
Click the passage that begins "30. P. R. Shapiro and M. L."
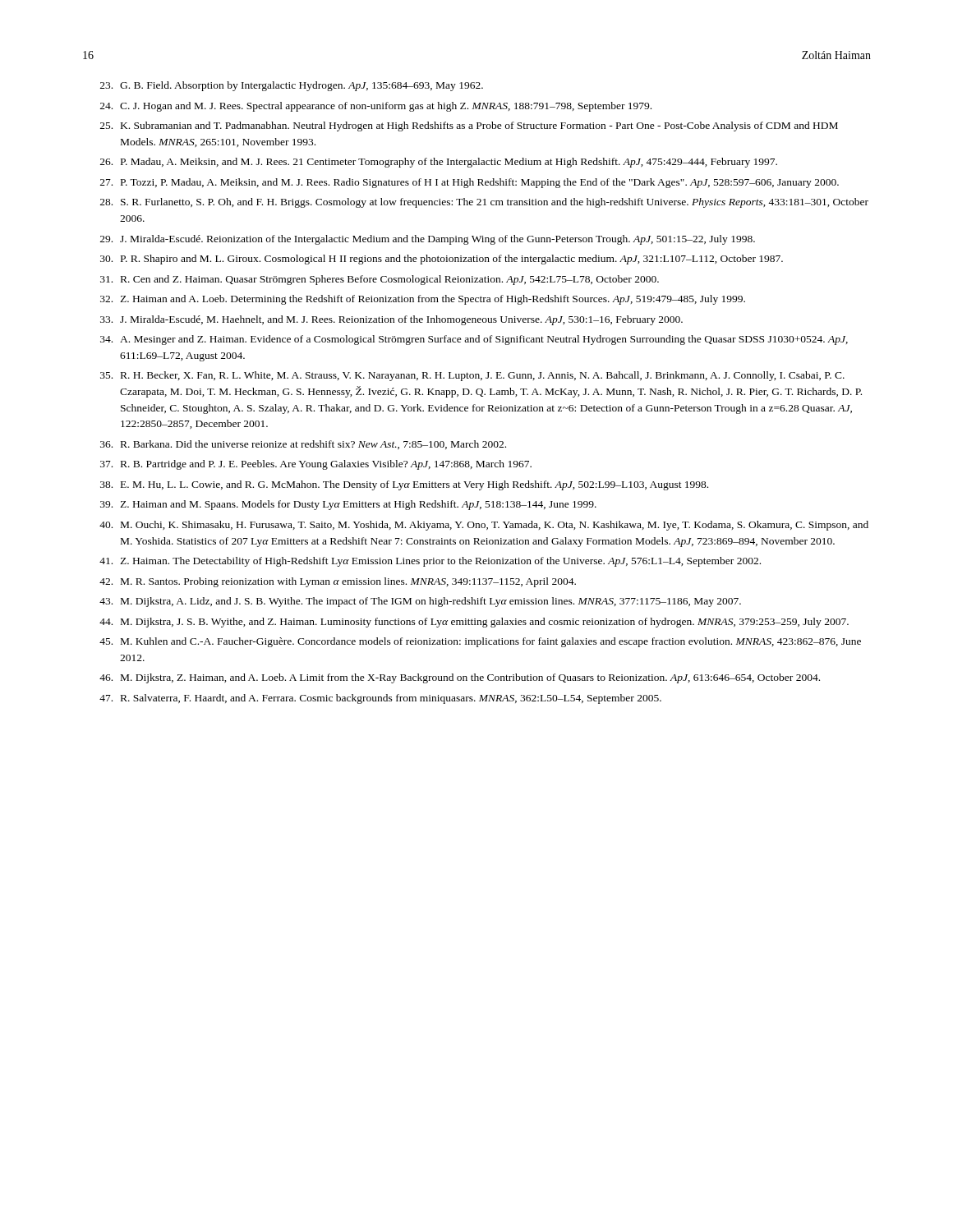pos(476,259)
